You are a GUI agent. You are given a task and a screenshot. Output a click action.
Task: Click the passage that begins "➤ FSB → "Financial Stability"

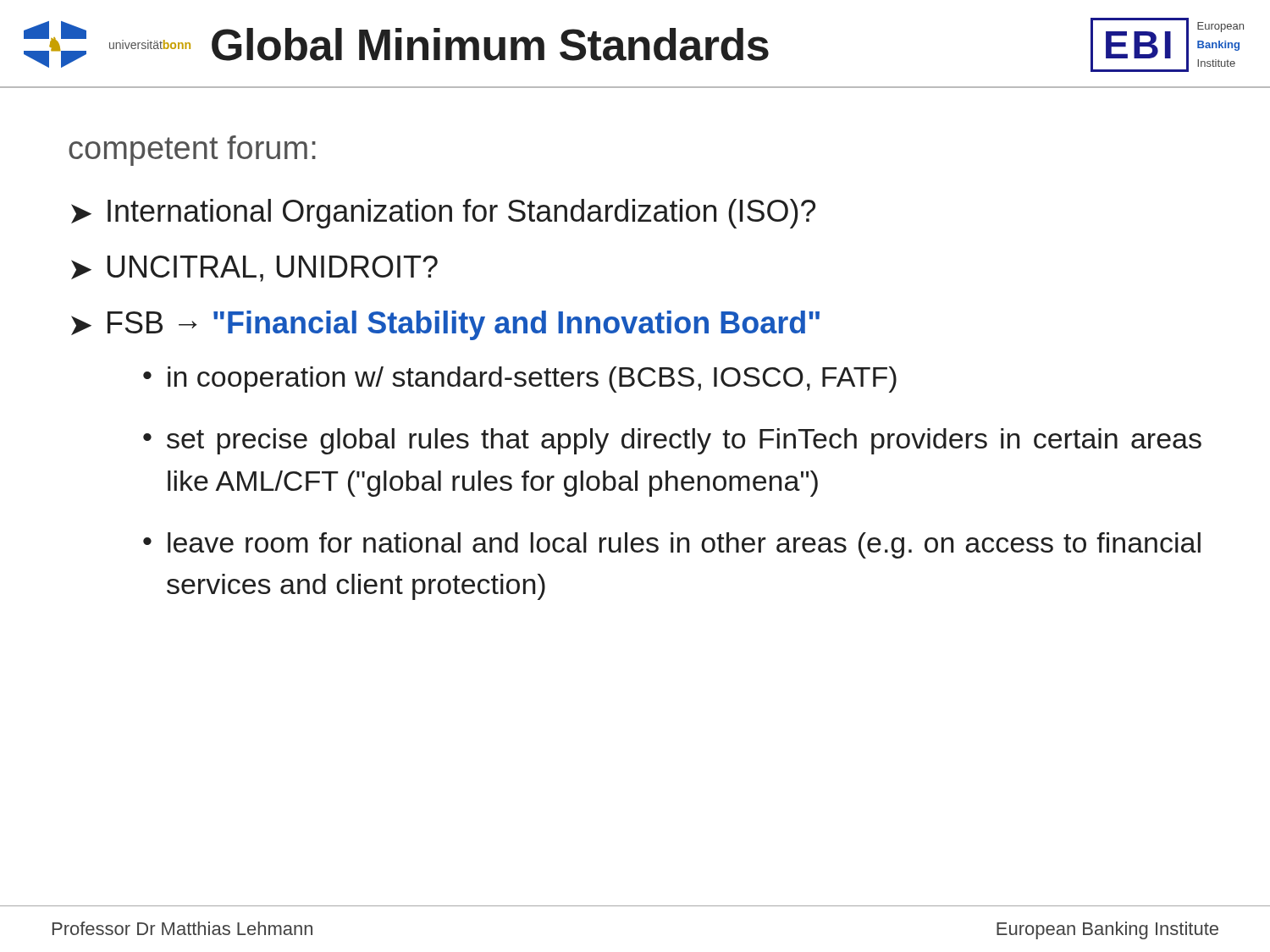(445, 324)
